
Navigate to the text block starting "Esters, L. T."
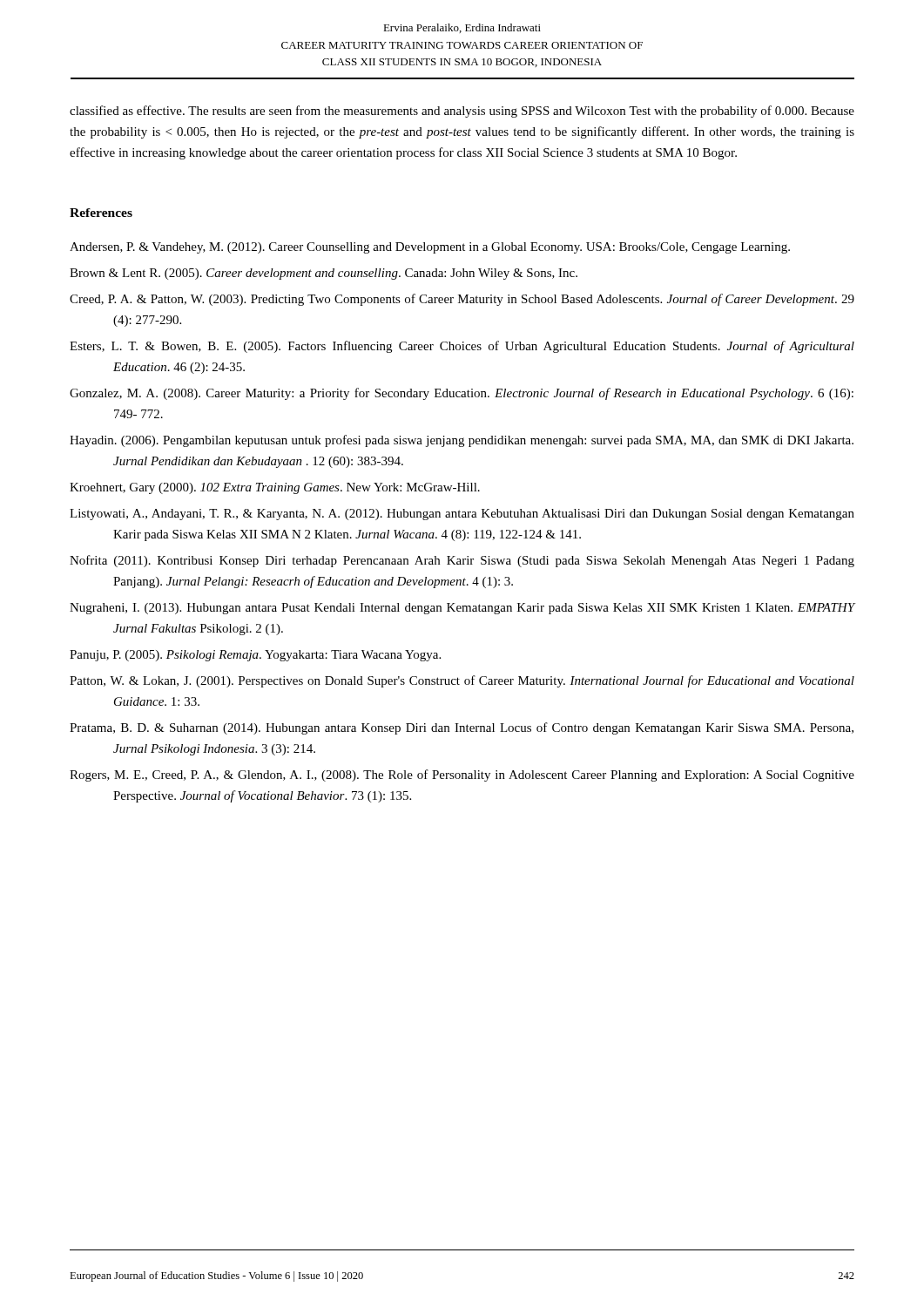coord(462,356)
